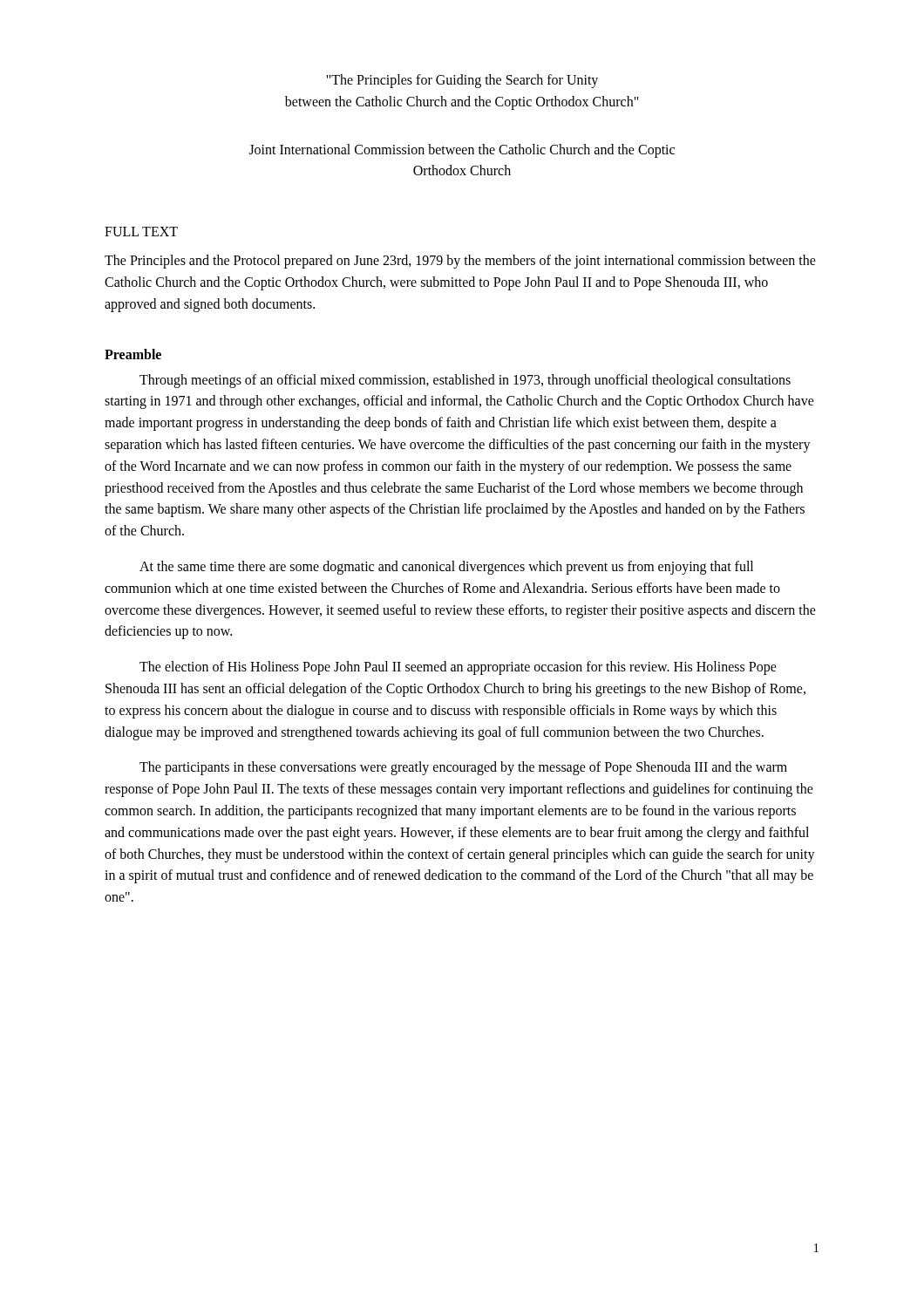Image resolution: width=924 pixels, height=1308 pixels.
Task: Where is the title that starts ""The Principles for Guiding the Search for Unity"?
Action: pos(462,91)
